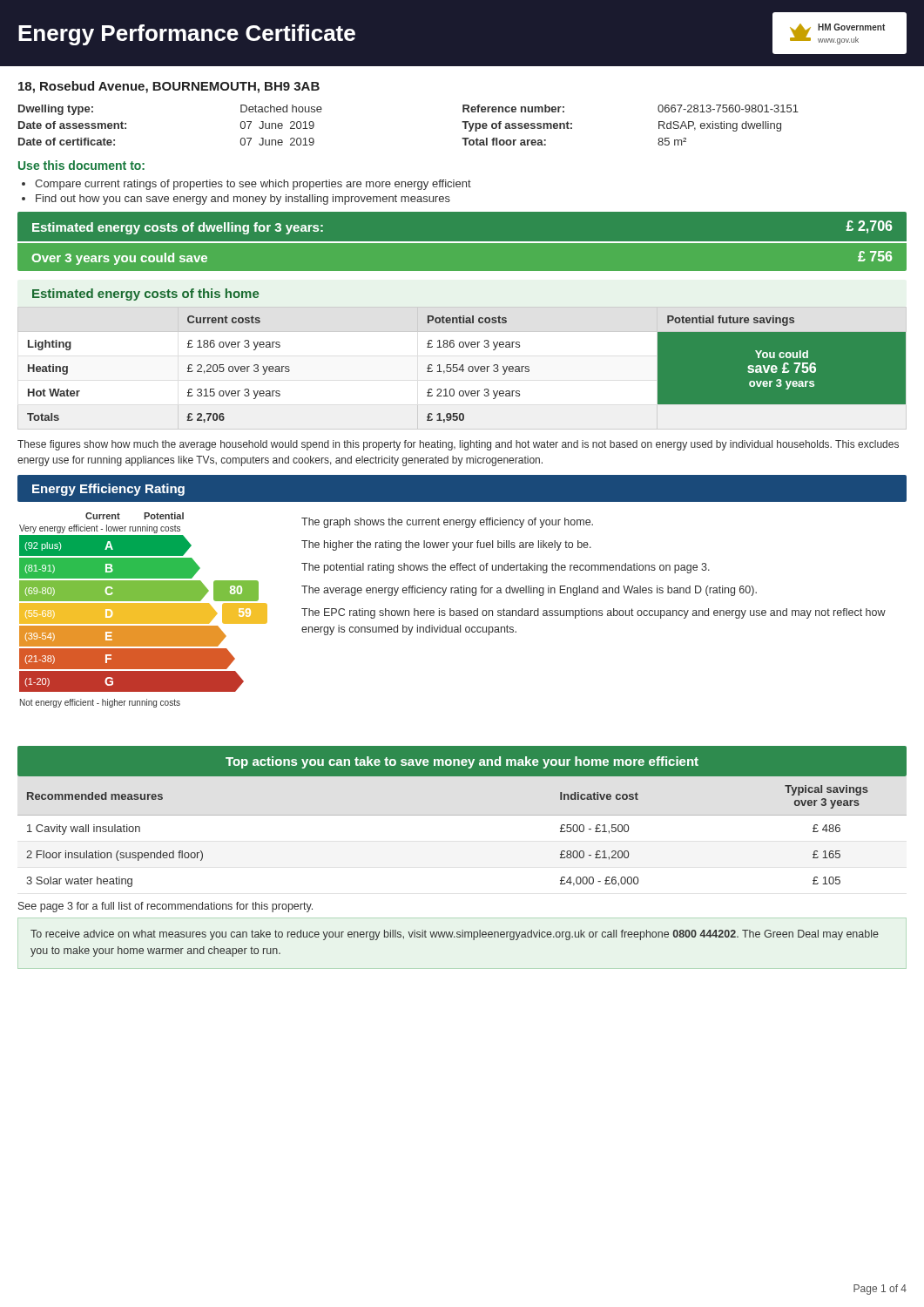Locate a infographic

[152, 620]
